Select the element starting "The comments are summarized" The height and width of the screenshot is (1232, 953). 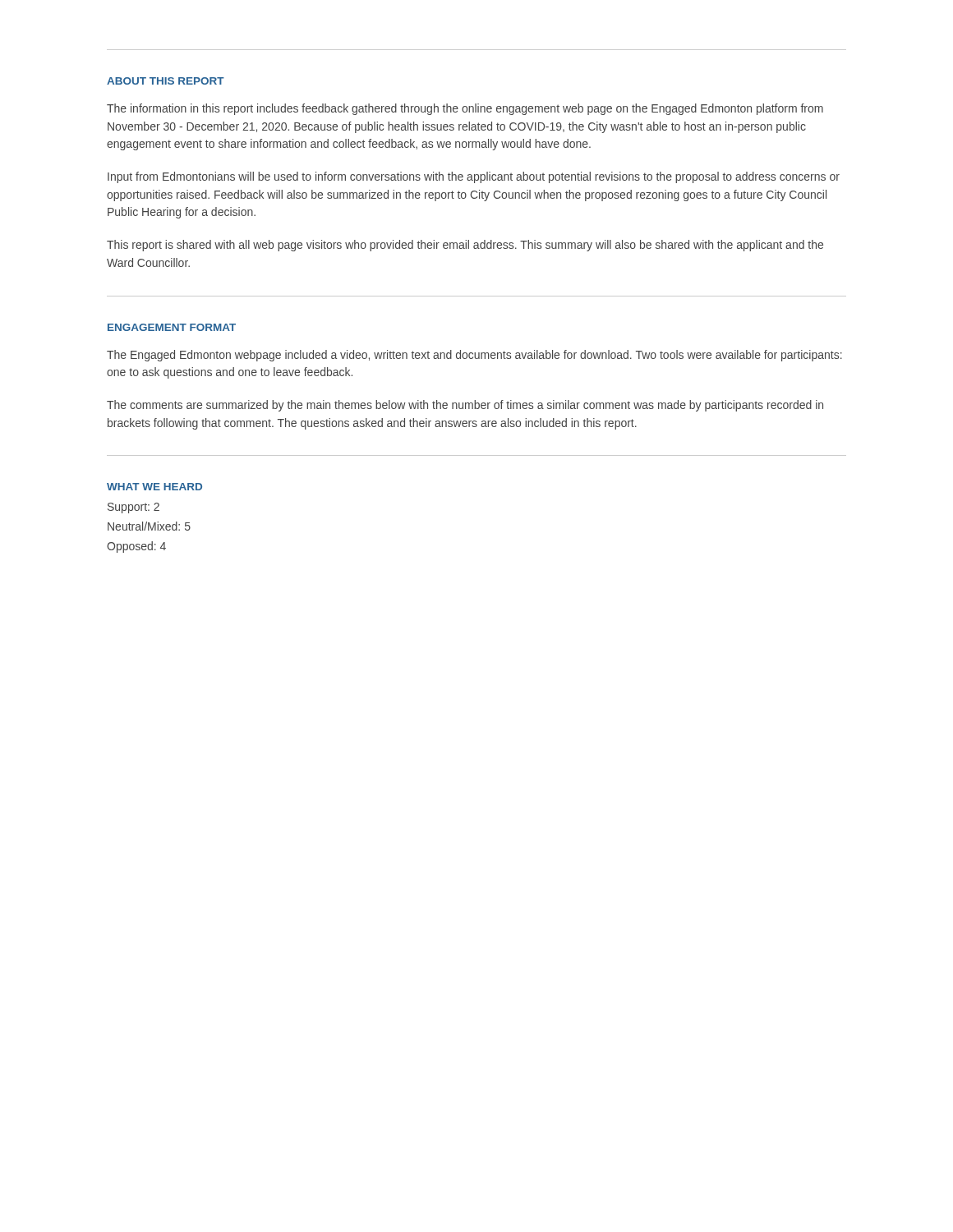tap(476, 414)
